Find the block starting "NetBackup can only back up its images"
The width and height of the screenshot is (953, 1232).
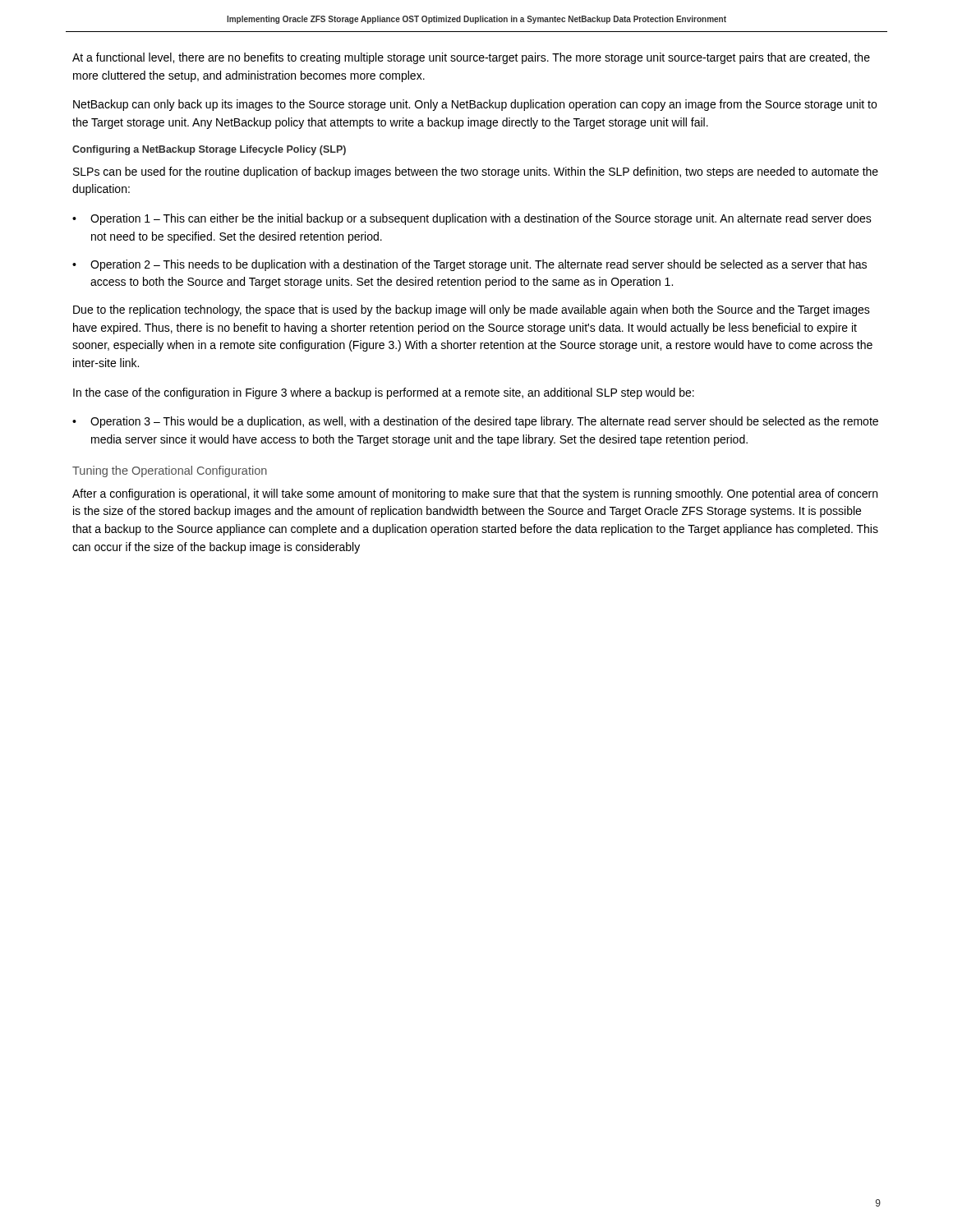[x=475, y=114]
